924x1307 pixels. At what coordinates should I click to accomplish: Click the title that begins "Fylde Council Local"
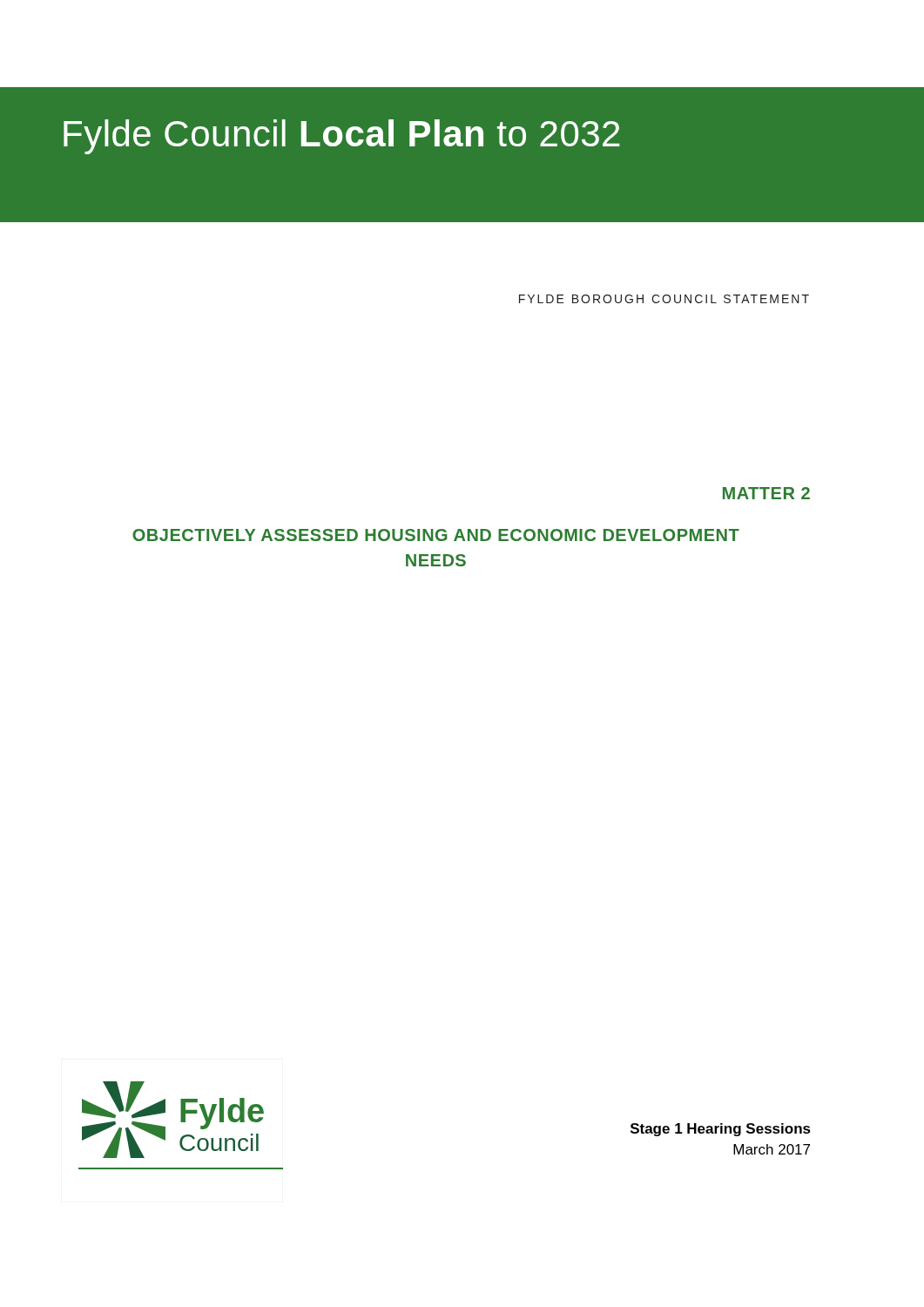(x=341, y=134)
